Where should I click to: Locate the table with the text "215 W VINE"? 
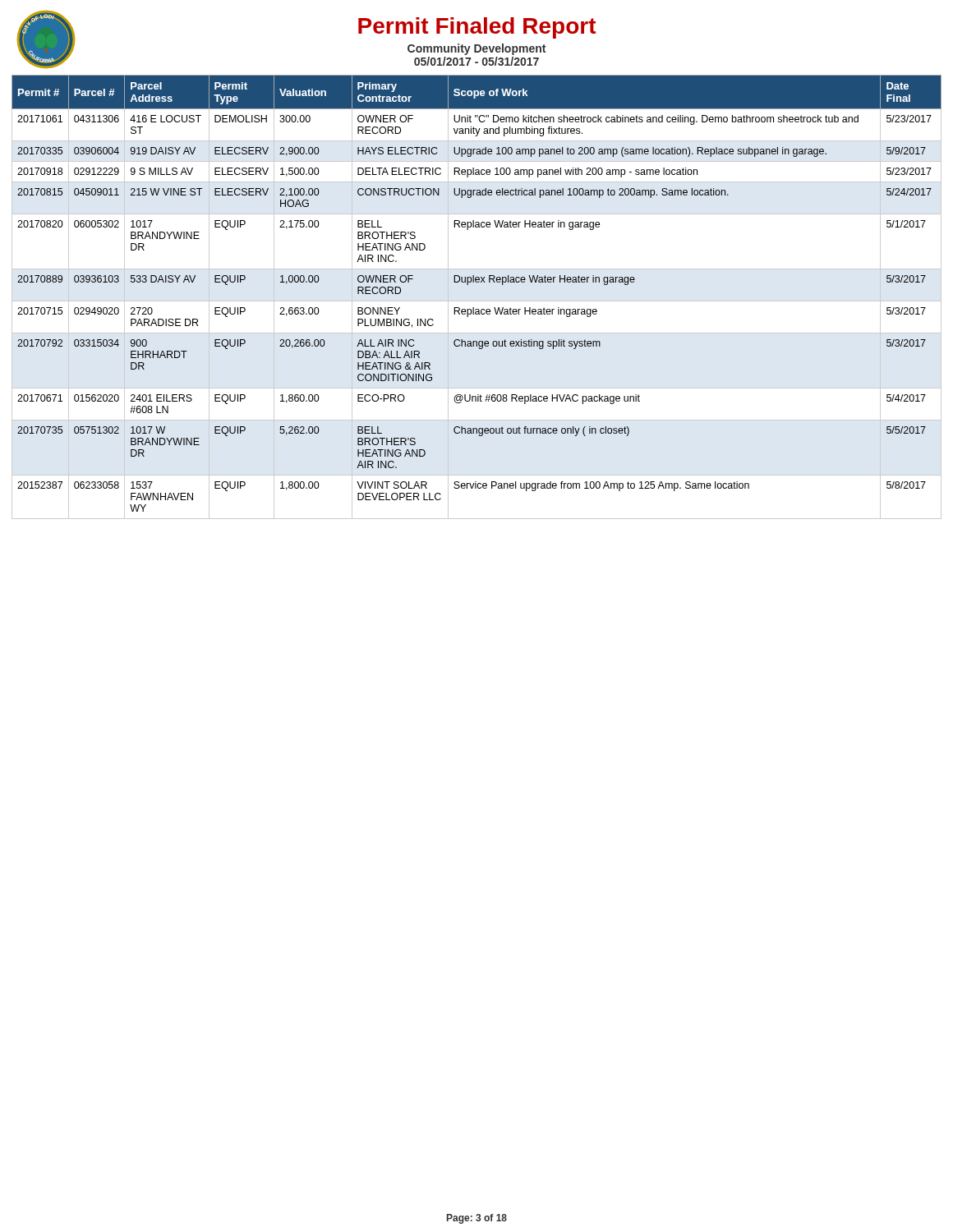(x=476, y=297)
